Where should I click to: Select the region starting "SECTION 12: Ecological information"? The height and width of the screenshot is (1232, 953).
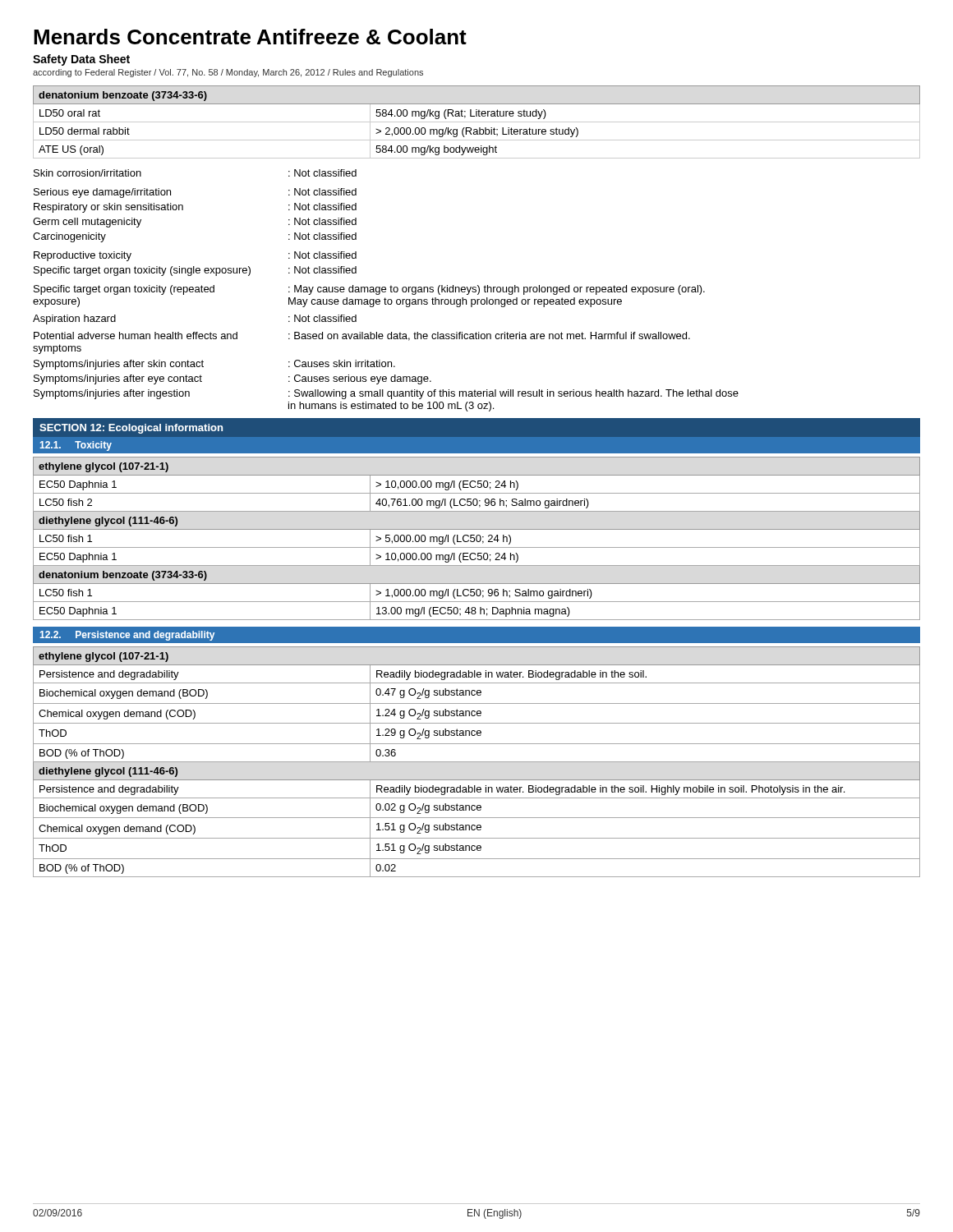tap(131, 428)
